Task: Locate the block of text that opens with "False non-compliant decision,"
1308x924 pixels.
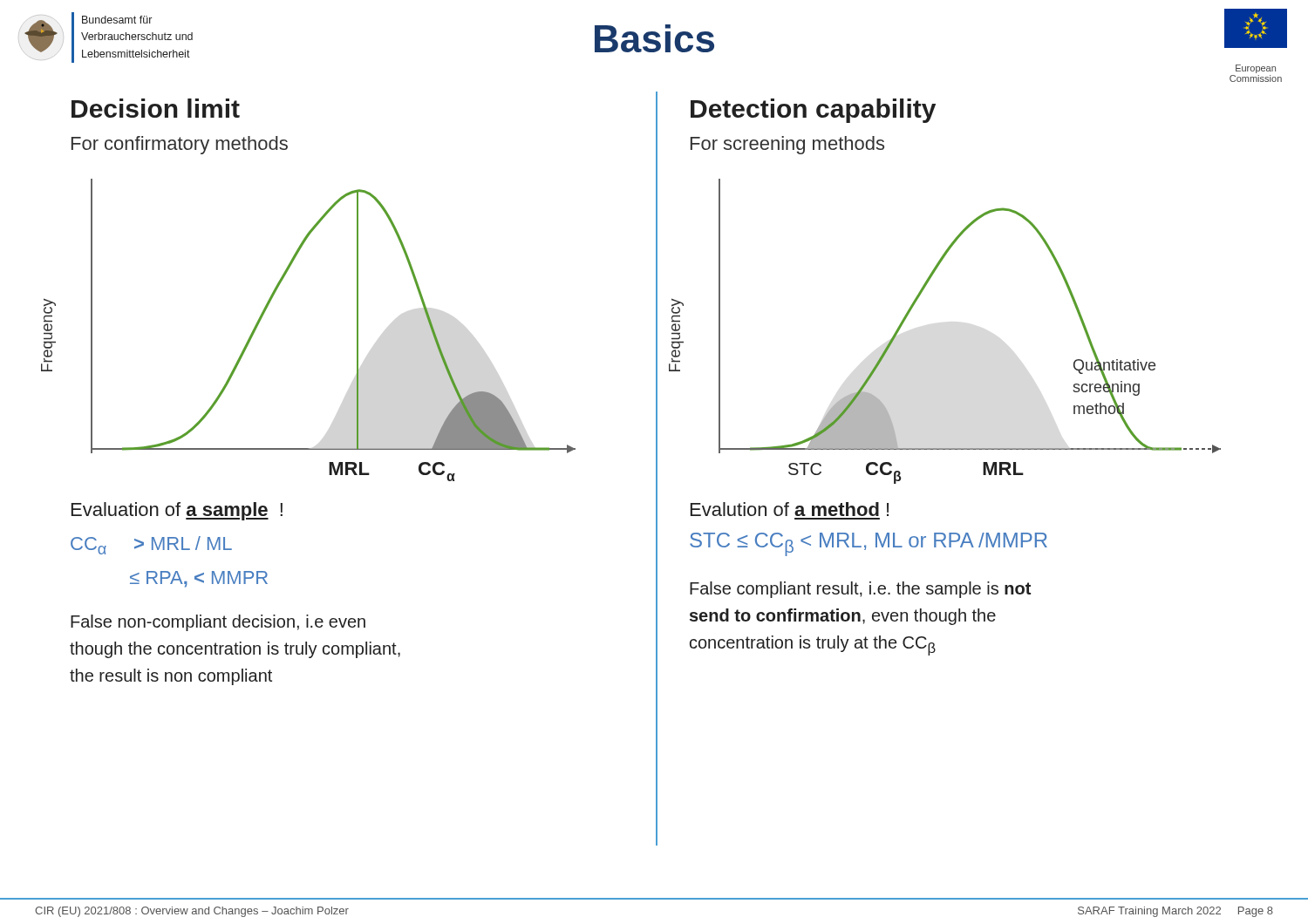Action: [236, 649]
